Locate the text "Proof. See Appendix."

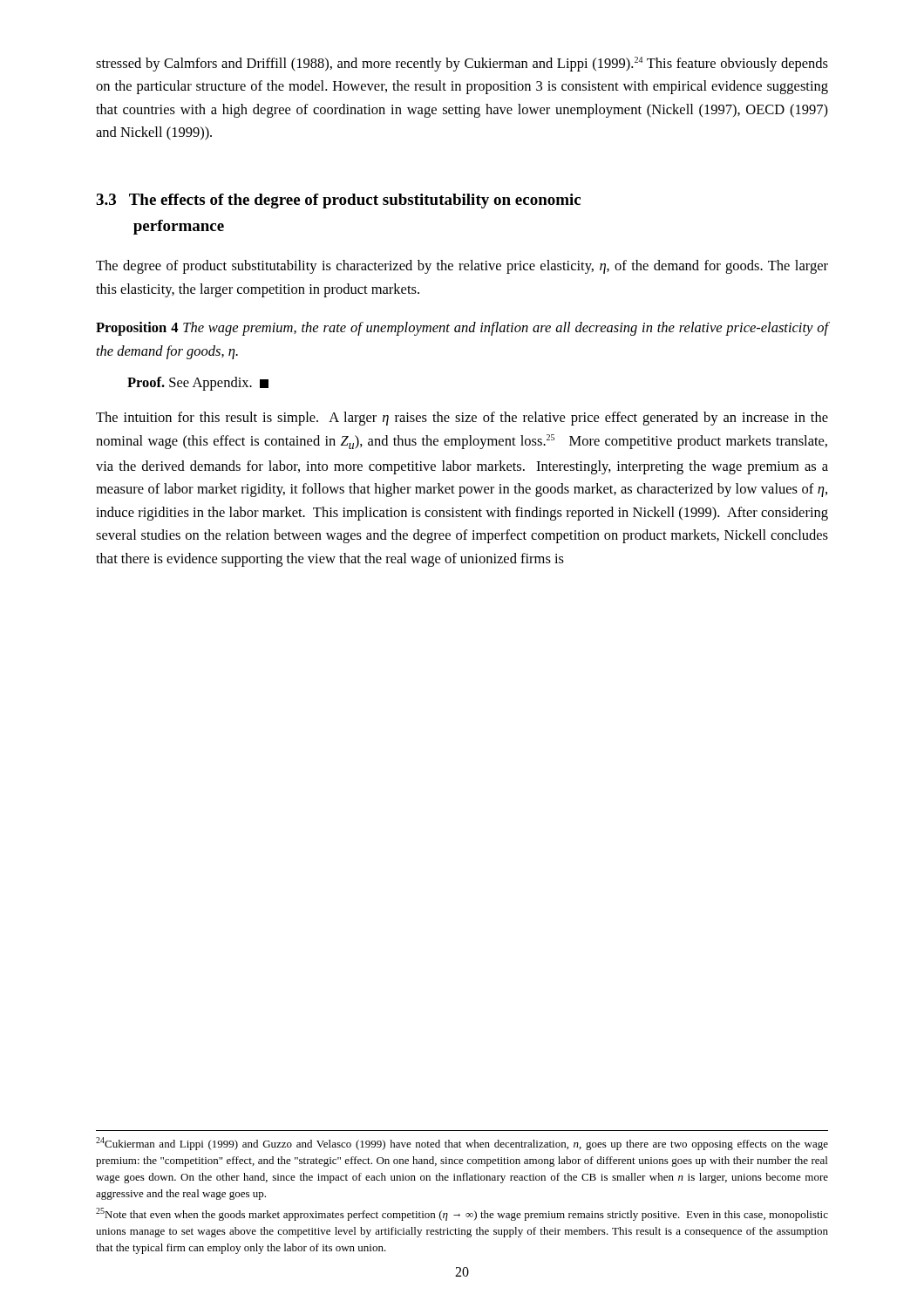coord(198,382)
